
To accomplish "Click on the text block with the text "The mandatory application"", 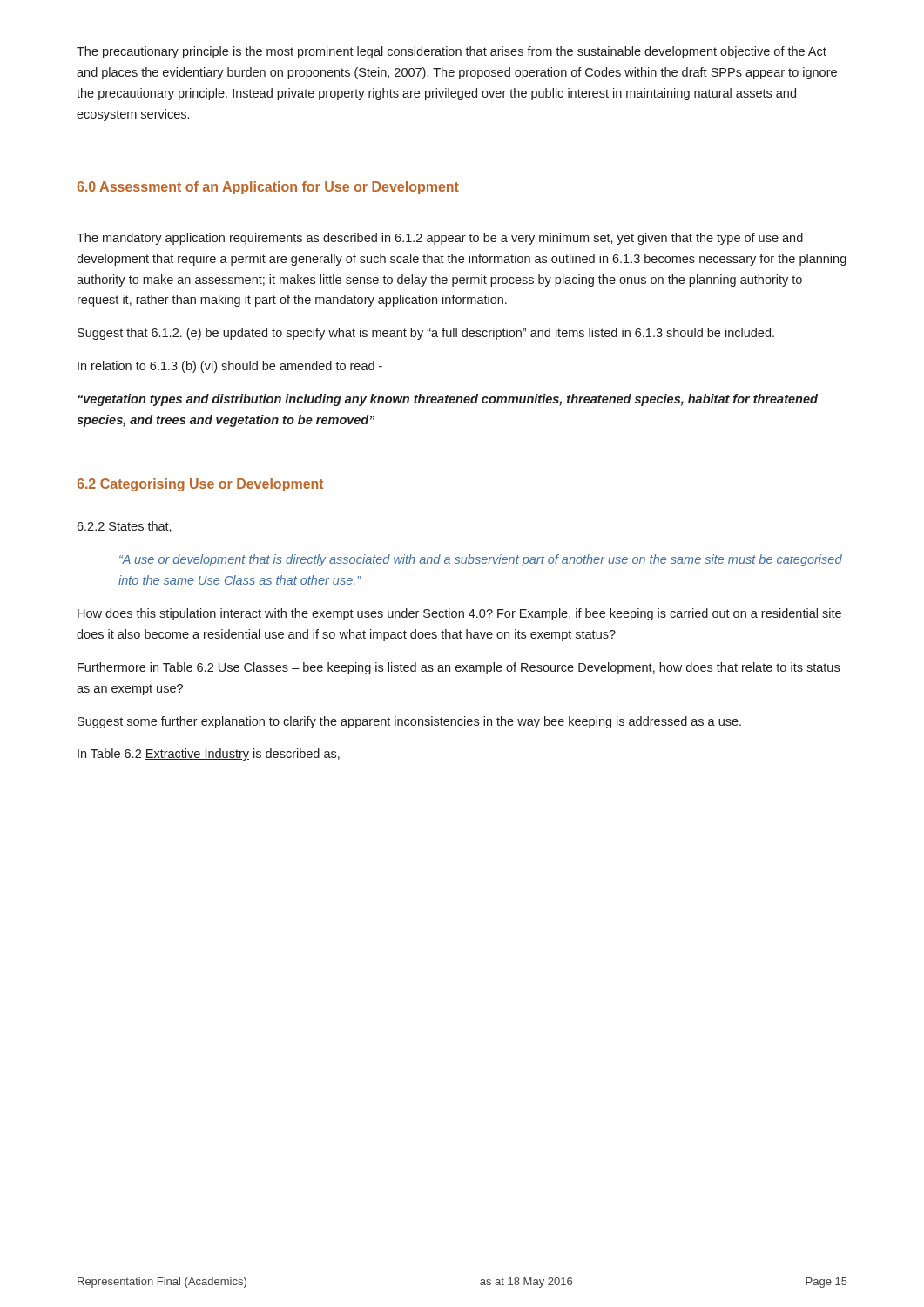I will [x=462, y=269].
